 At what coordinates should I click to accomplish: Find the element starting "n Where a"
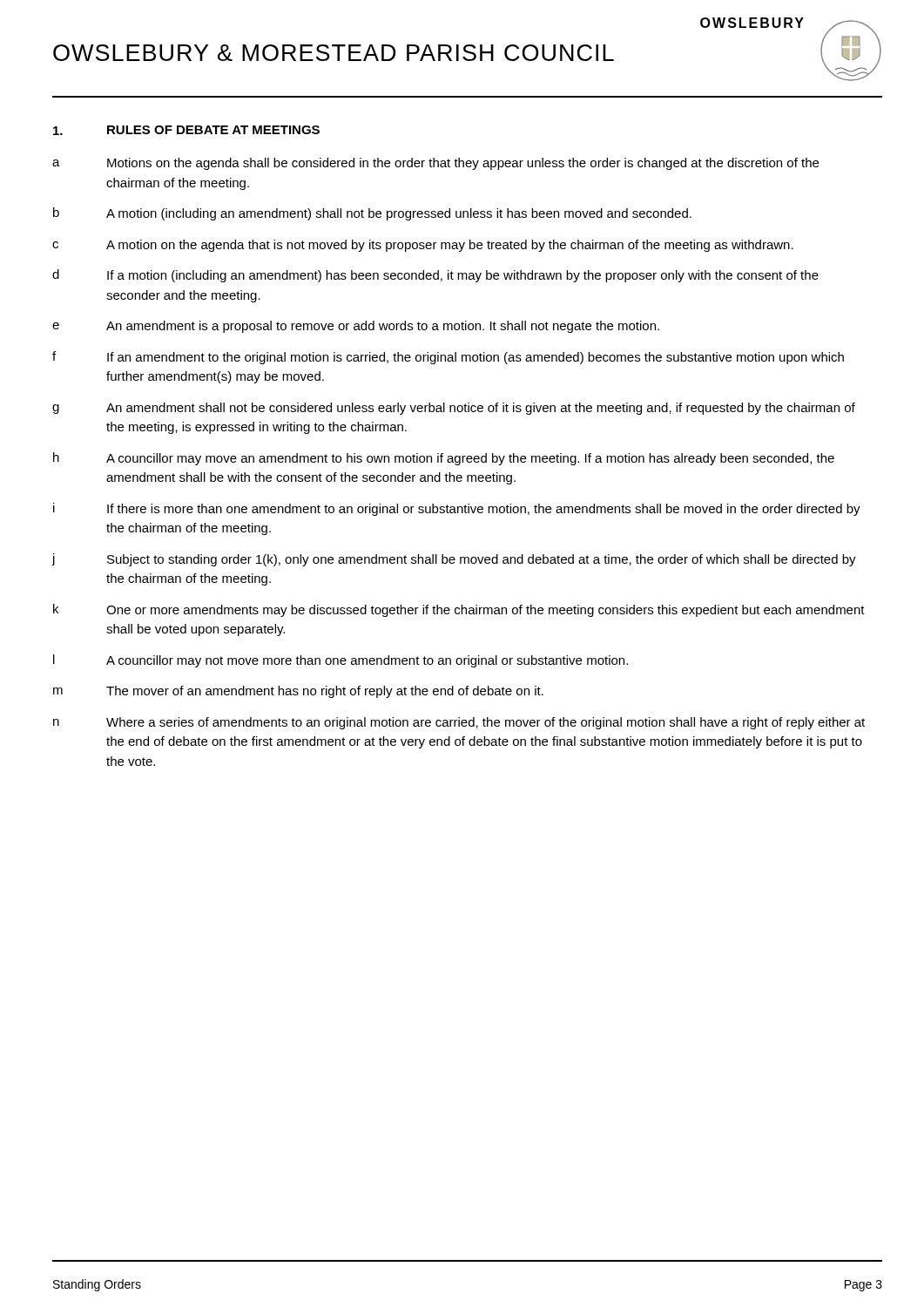click(x=462, y=742)
